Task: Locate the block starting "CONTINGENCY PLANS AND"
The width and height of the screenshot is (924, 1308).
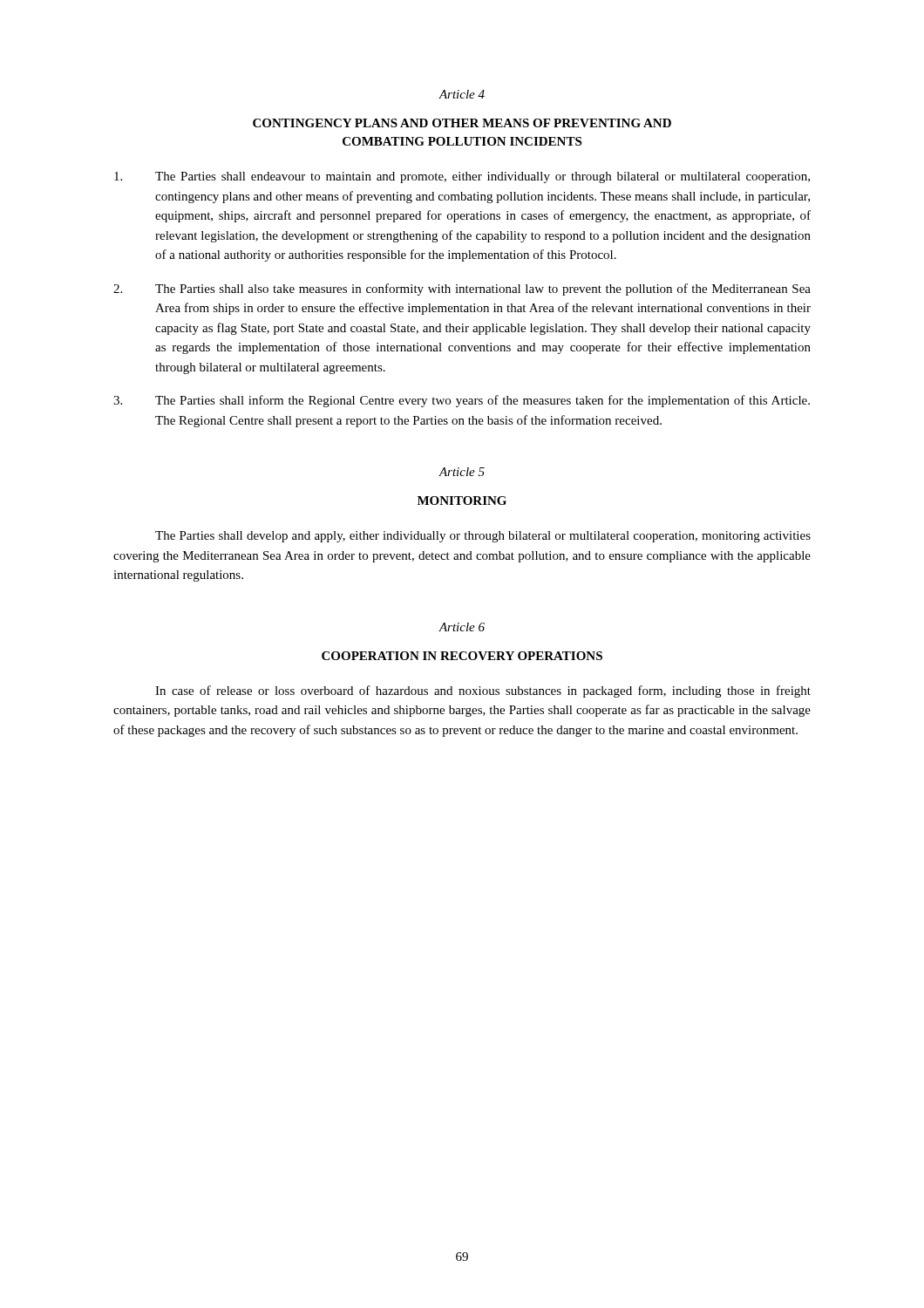Action: [x=462, y=132]
